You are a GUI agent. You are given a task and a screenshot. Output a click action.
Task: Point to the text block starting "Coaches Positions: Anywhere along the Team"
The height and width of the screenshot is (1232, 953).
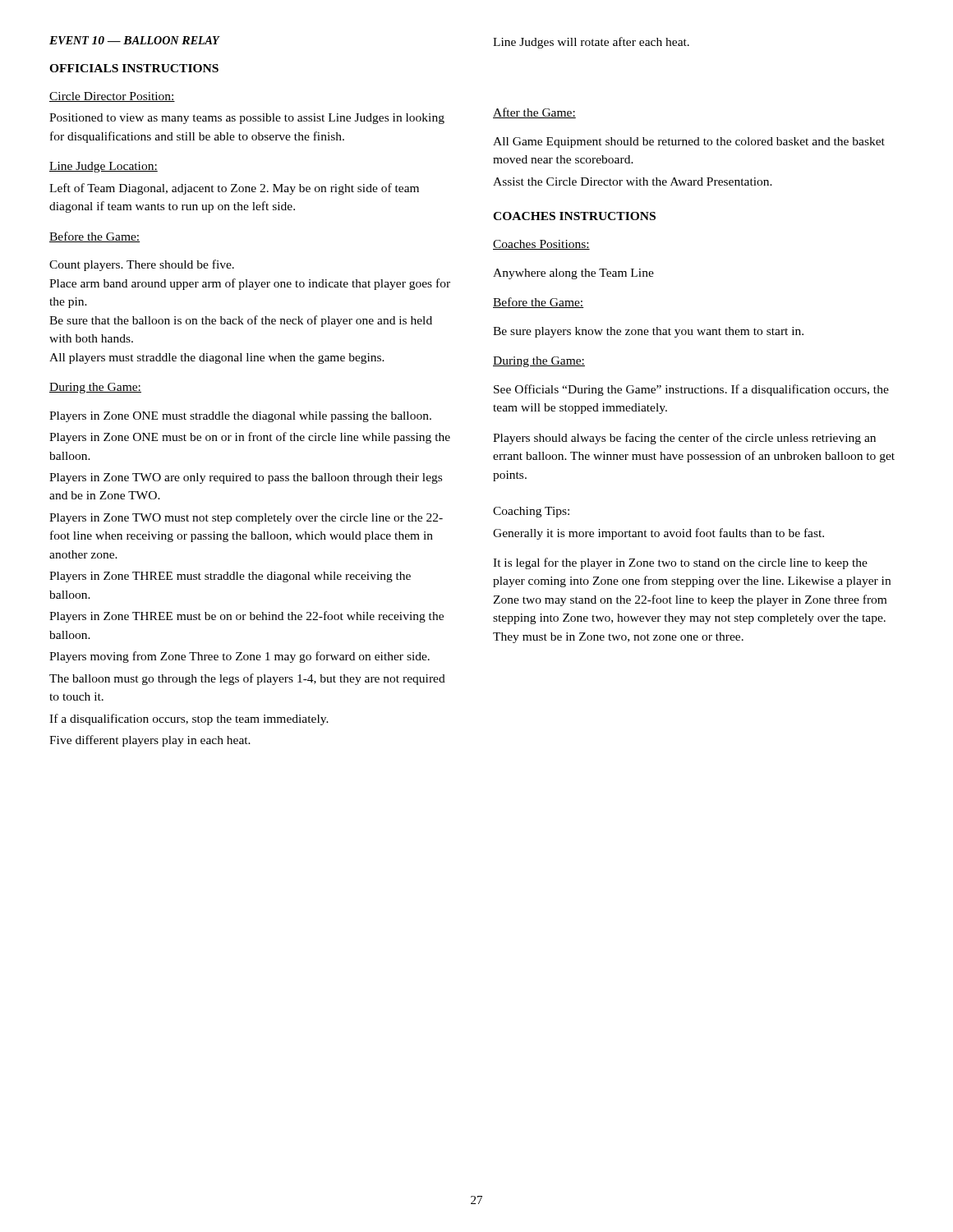(x=541, y=245)
